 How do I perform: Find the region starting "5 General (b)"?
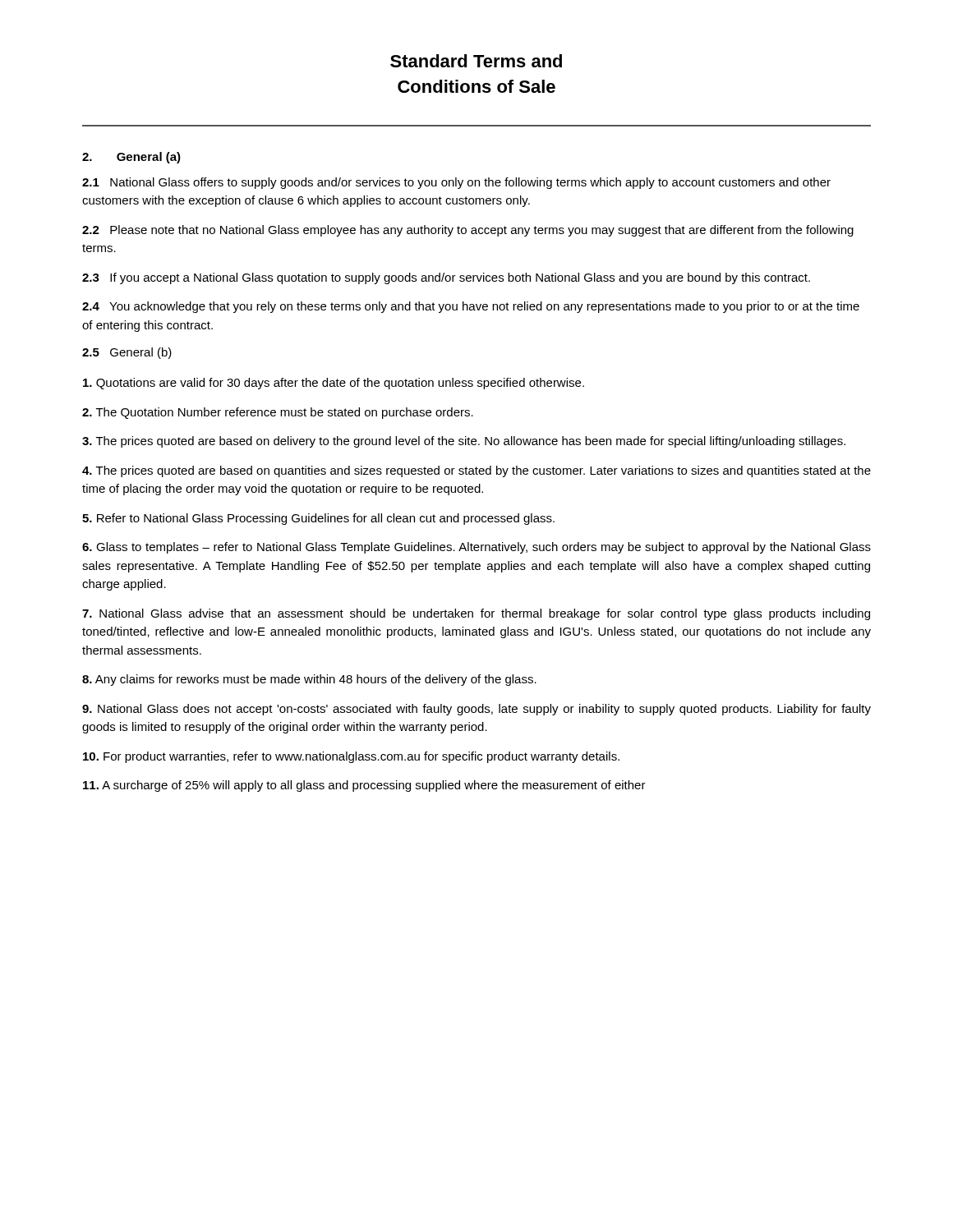coord(127,352)
